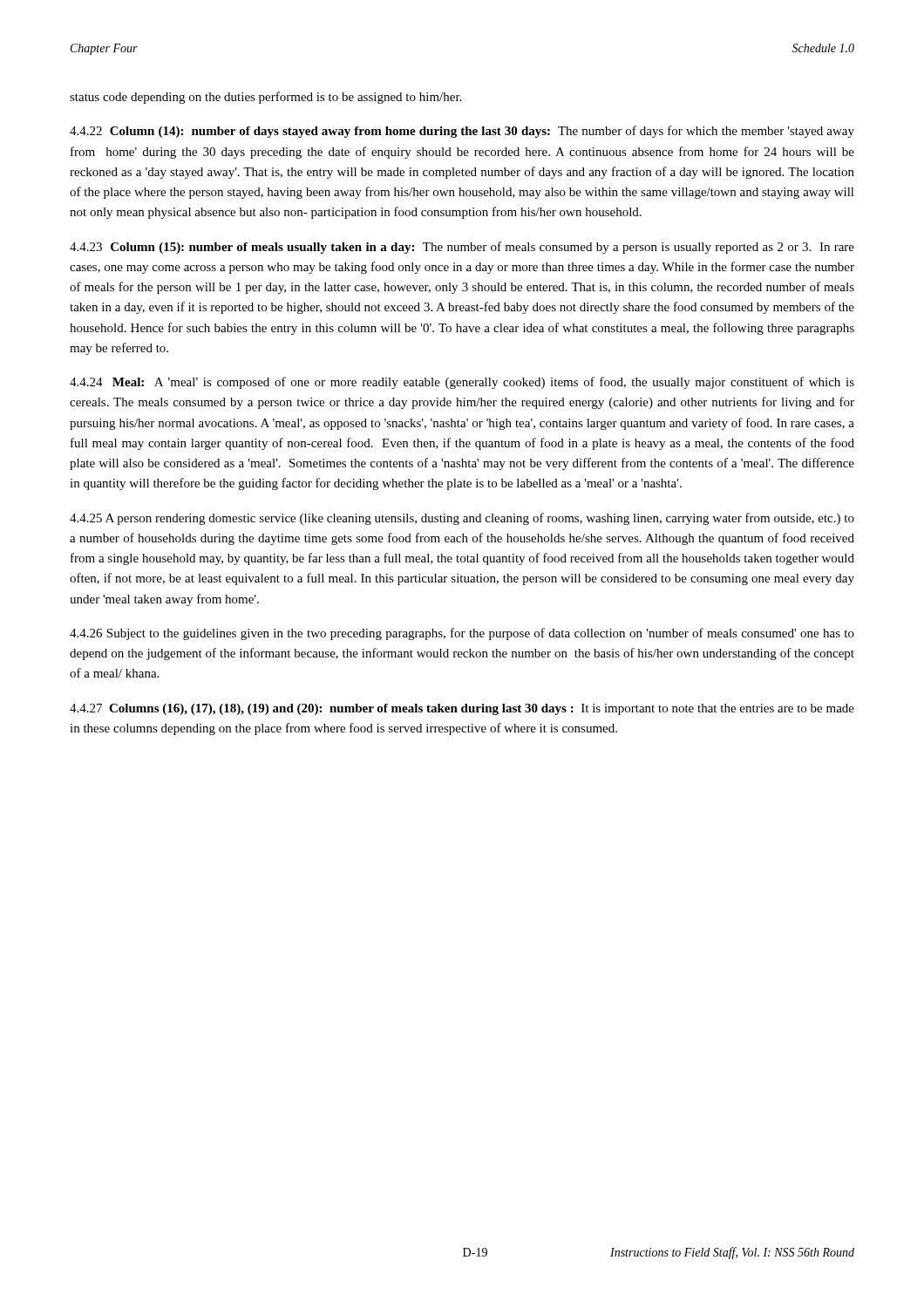Viewport: 924px width, 1308px height.
Task: Locate the text block starting "4.24 Meal: A 'meal' is composed of"
Action: click(x=462, y=433)
